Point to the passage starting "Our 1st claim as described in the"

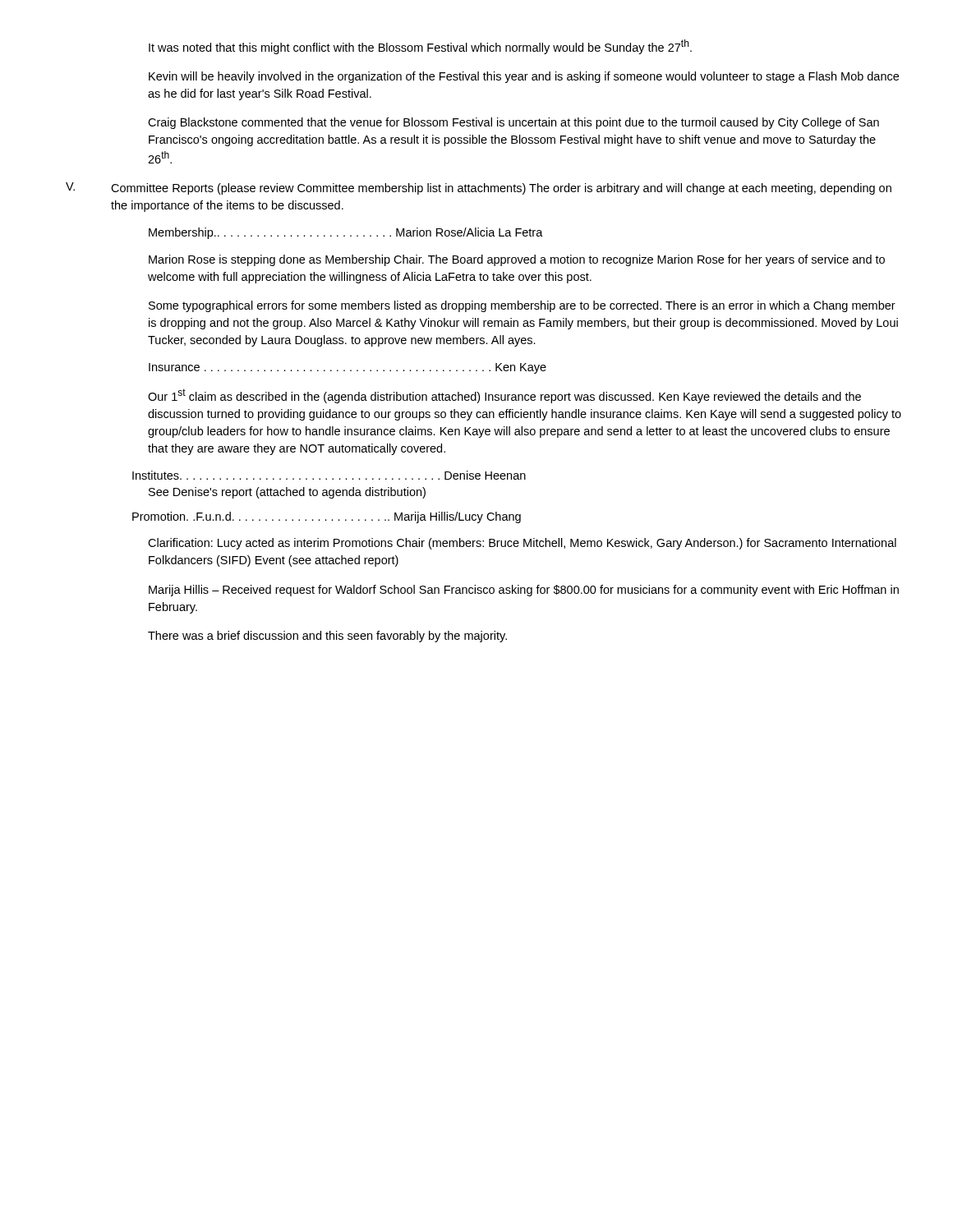point(526,422)
